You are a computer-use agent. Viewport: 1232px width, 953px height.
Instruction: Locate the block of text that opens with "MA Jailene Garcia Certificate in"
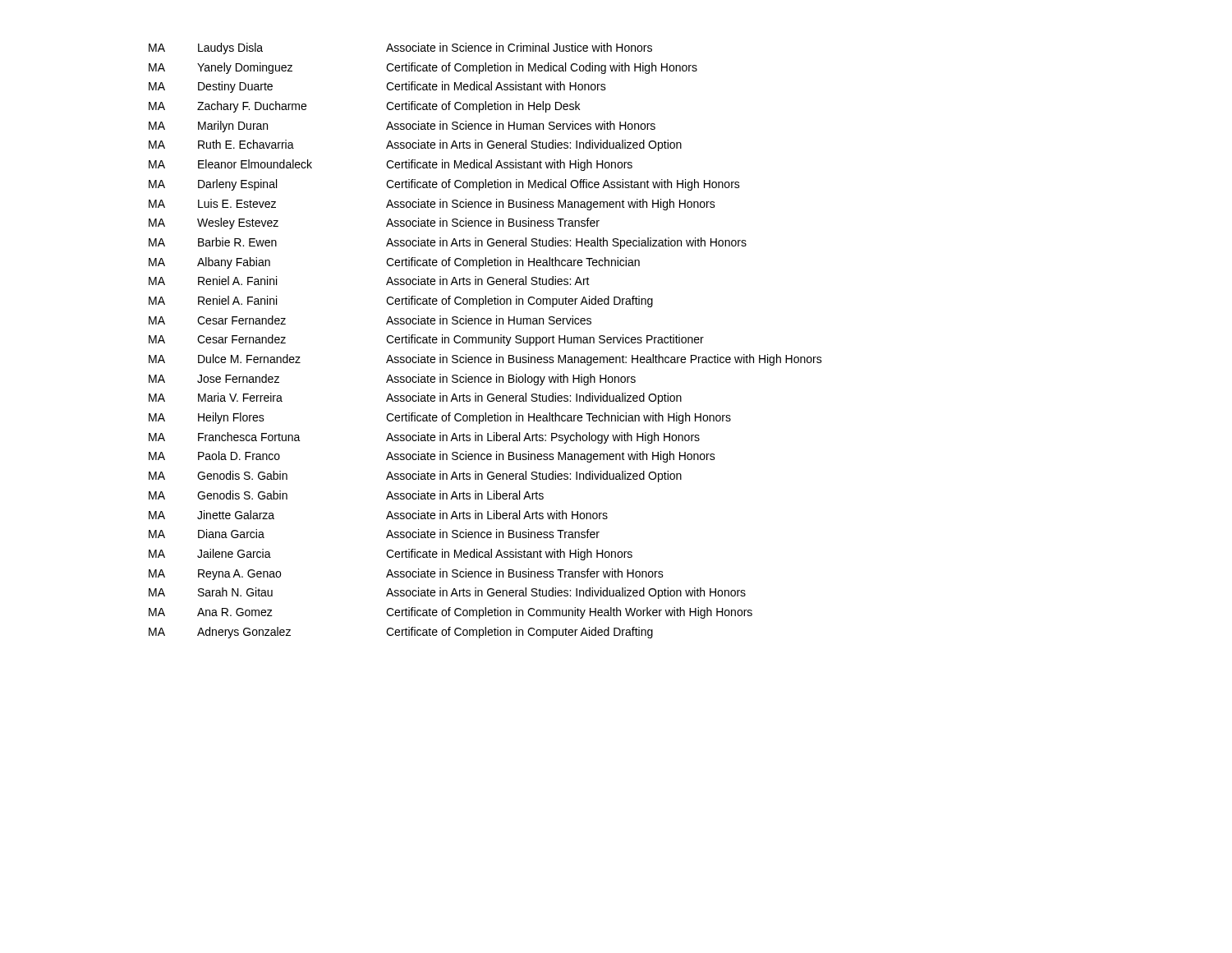pyautogui.click(x=391, y=555)
